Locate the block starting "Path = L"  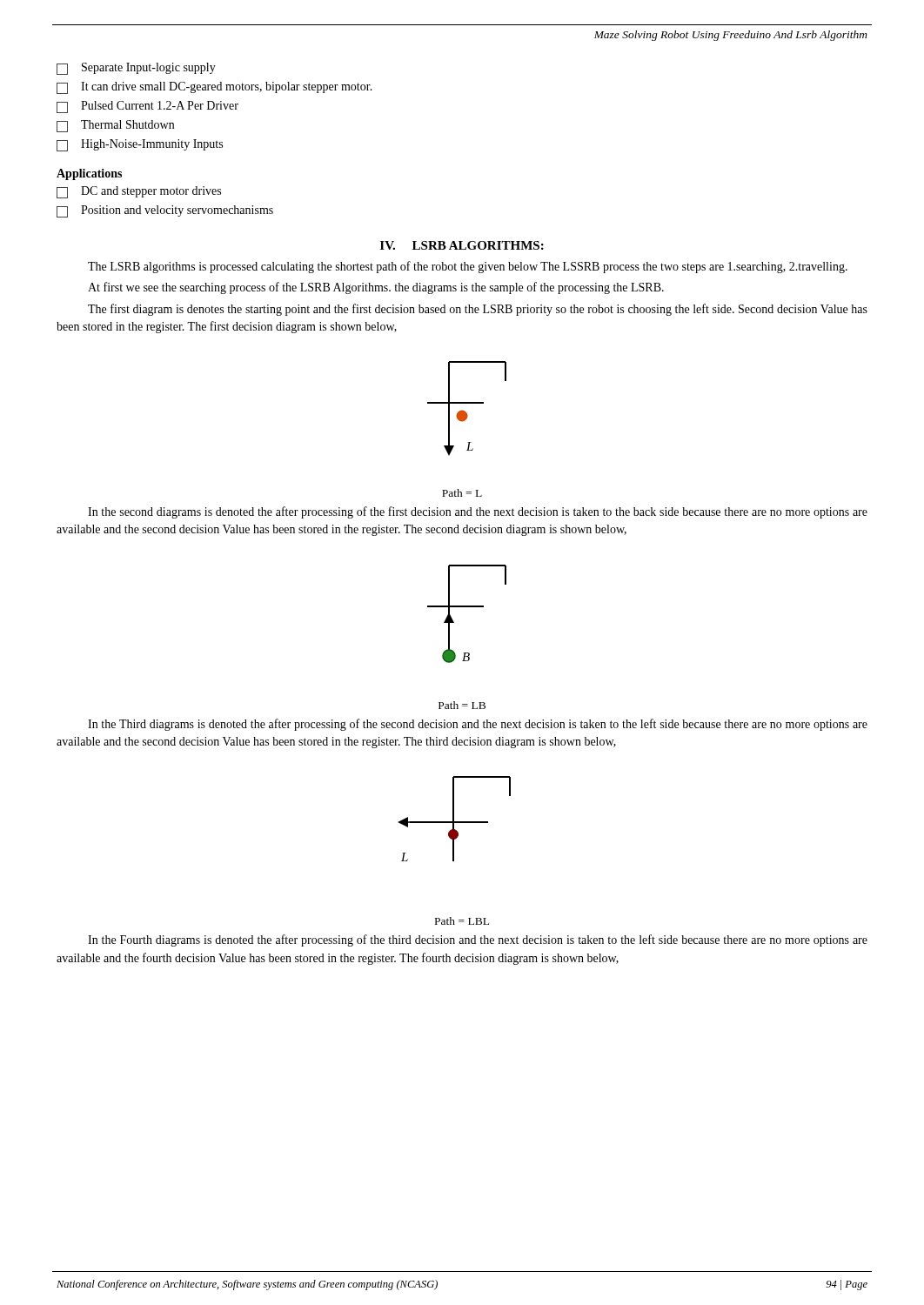(462, 493)
